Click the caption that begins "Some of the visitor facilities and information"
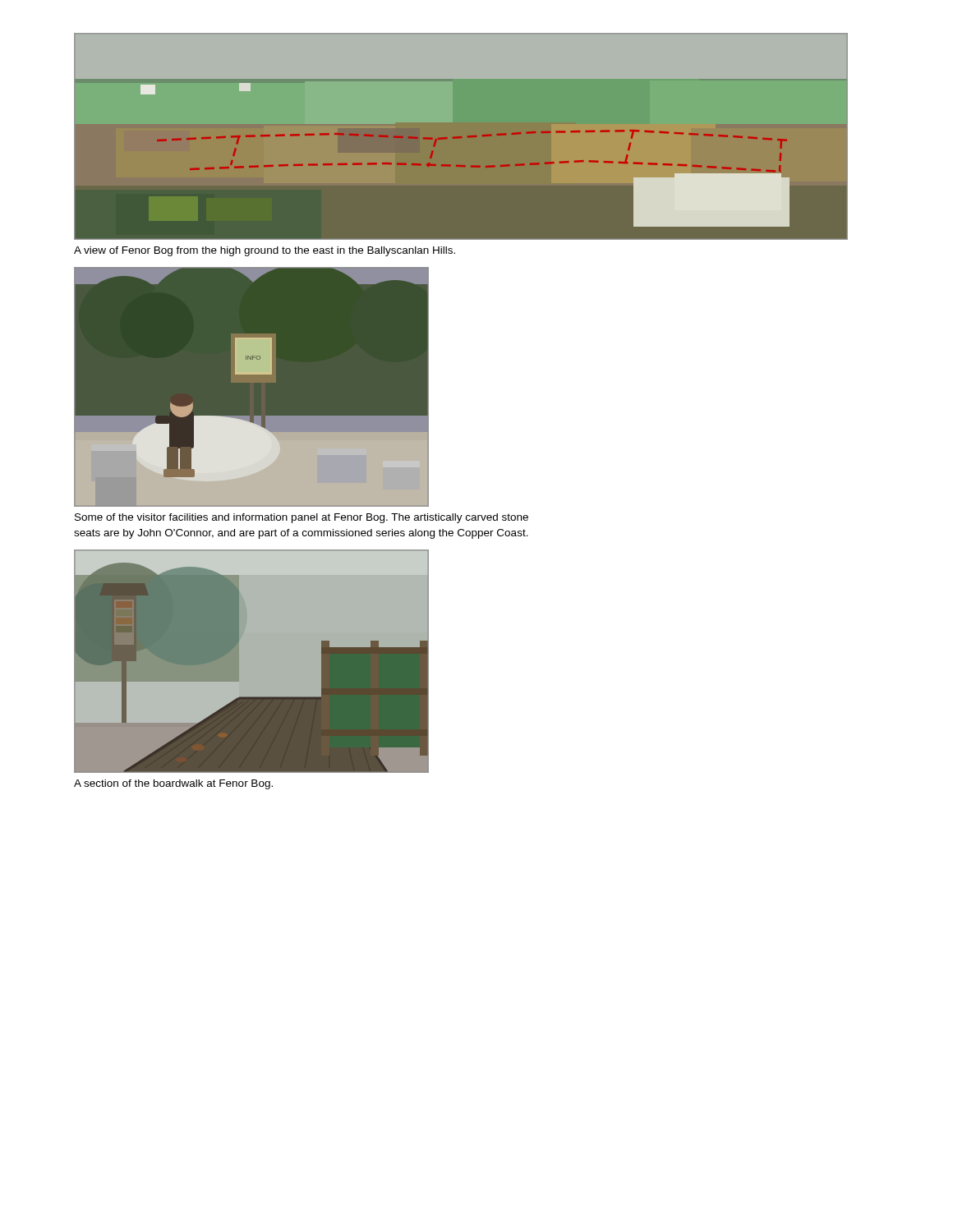Screen dimensions: 1232x953 (x=301, y=525)
